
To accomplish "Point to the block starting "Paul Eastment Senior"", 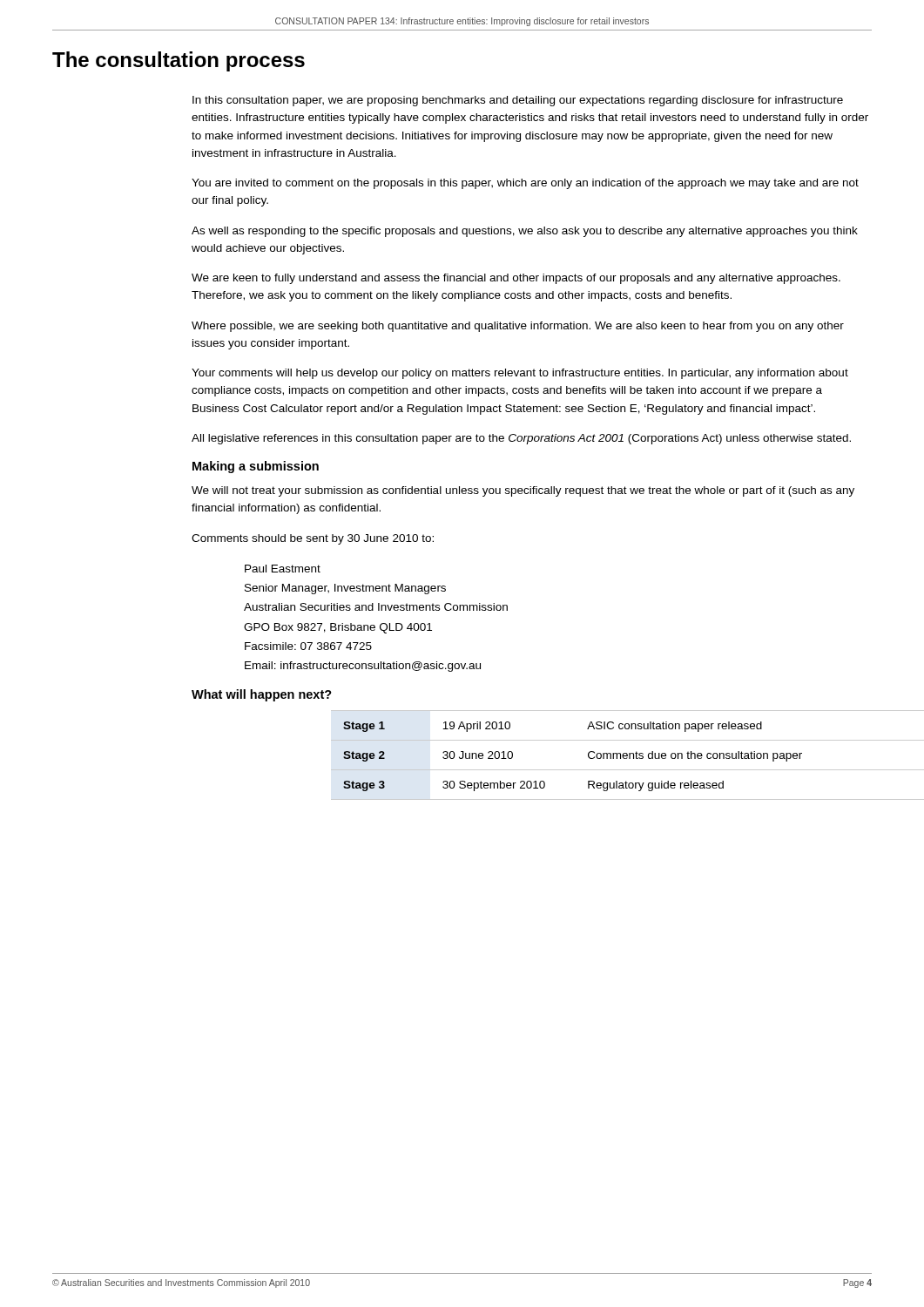I will (376, 617).
